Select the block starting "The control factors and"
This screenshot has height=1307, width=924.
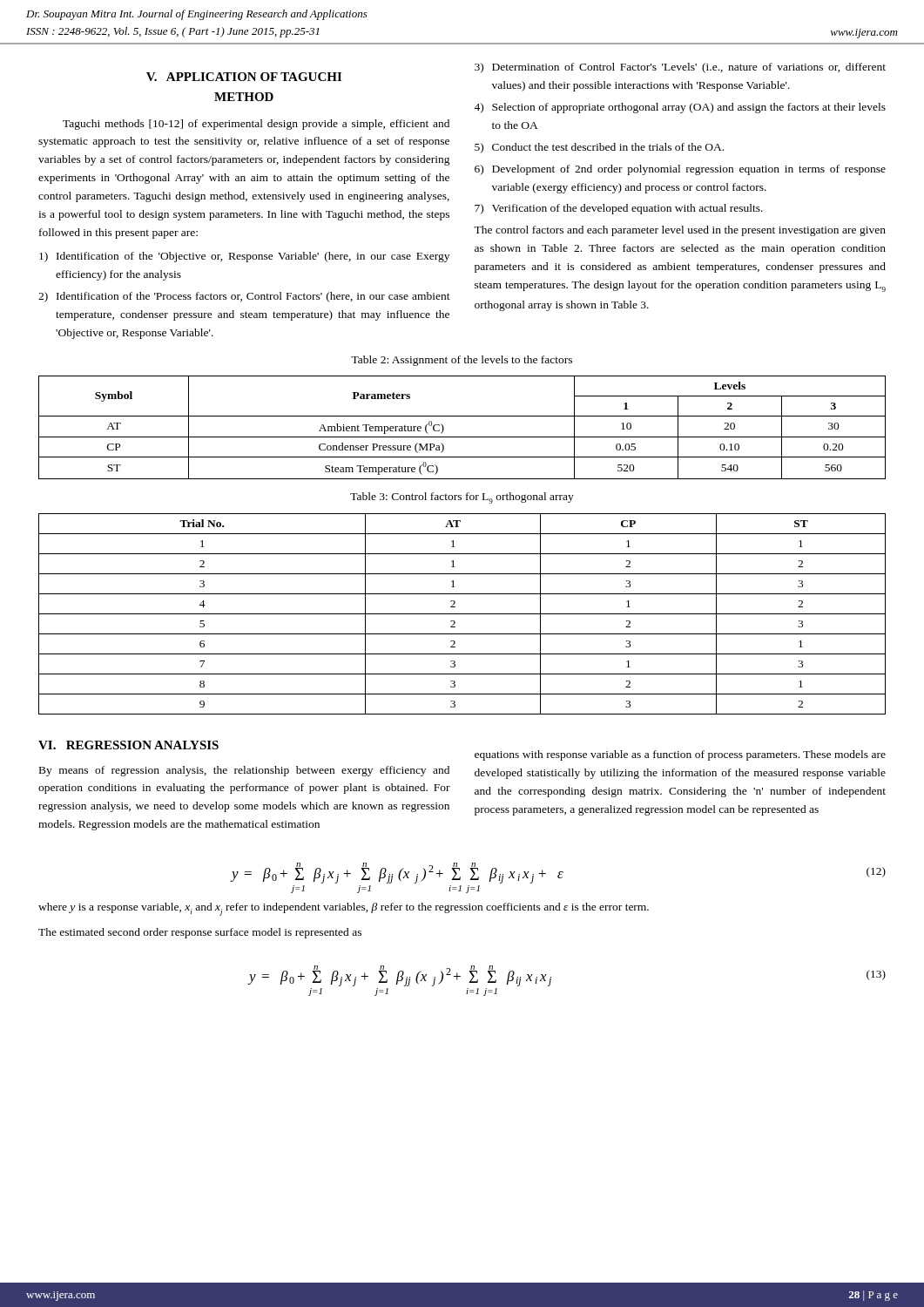click(x=680, y=268)
